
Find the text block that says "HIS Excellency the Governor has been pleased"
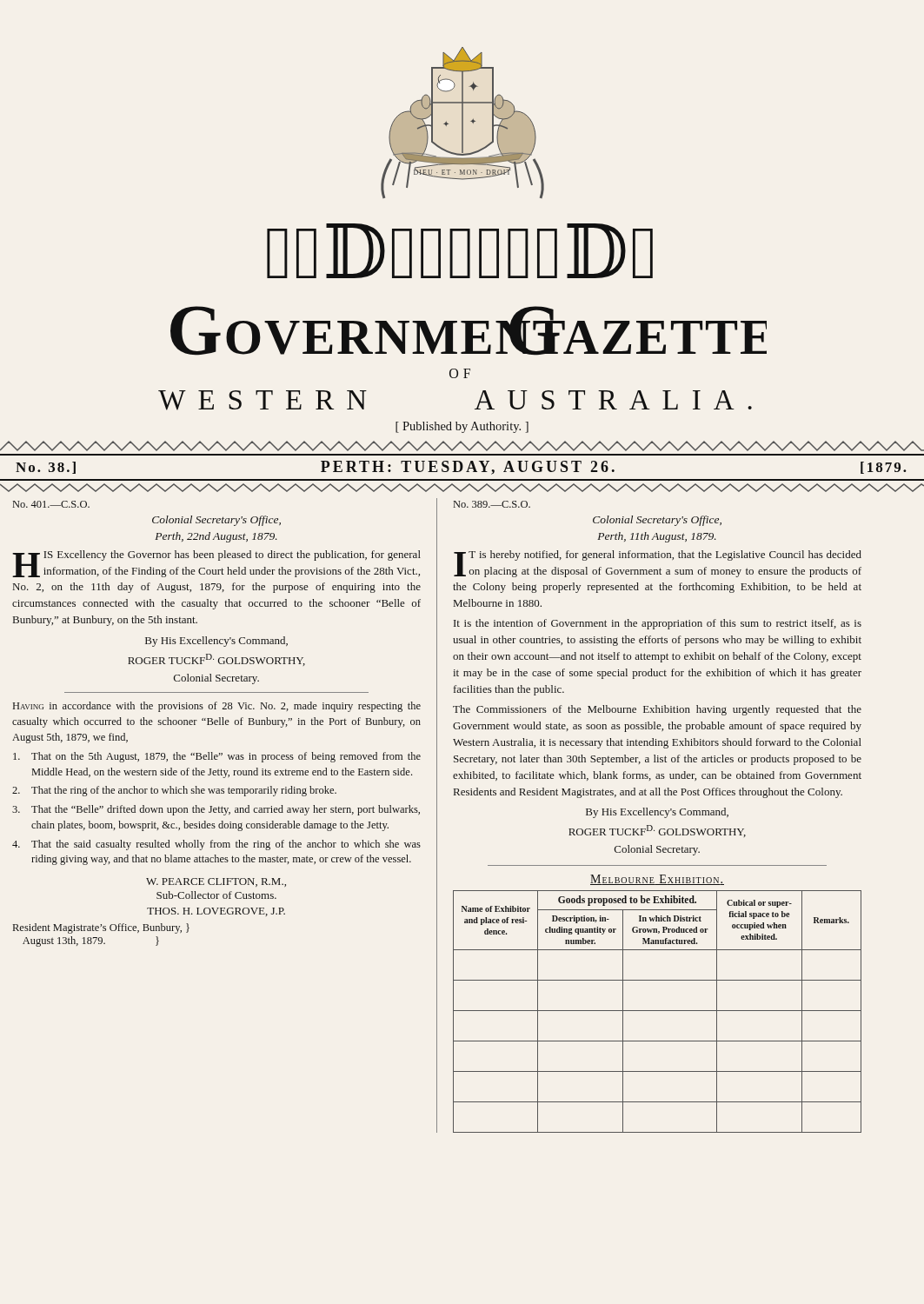coord(216,586)
